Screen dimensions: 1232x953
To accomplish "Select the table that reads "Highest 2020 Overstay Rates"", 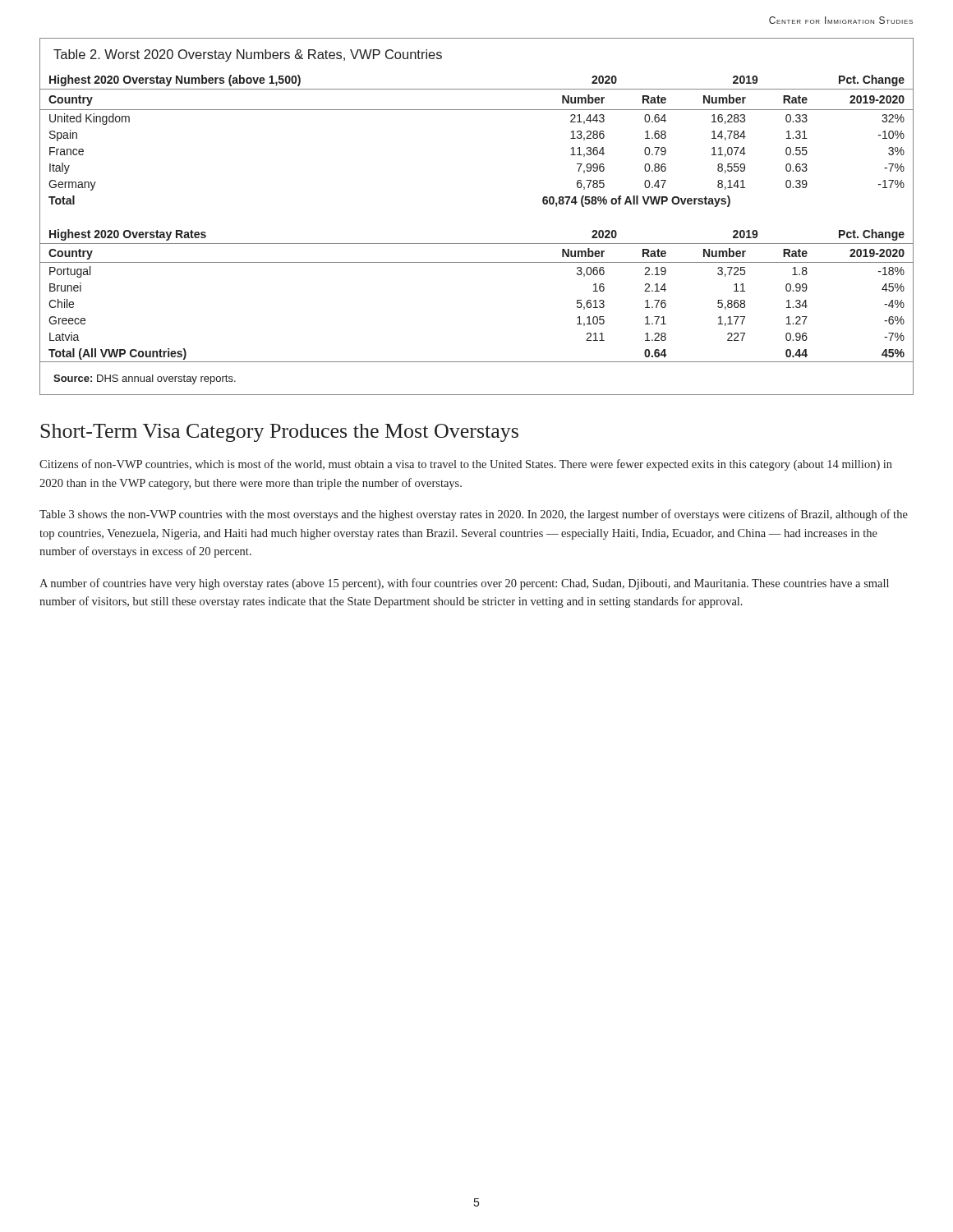I will click(476, 216).
